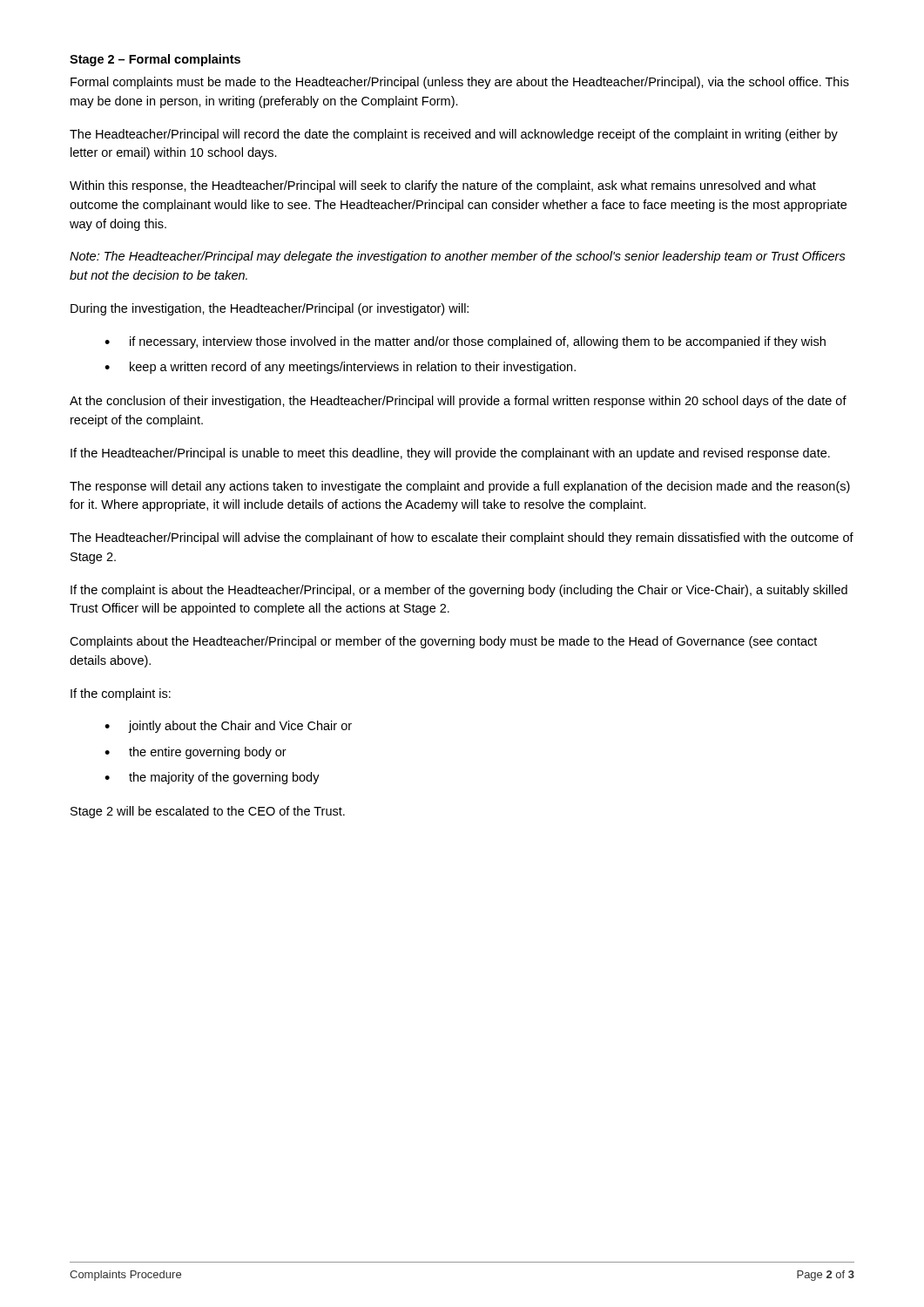Select the text starting "During the investigation, the Headteacher/Principal (or investigator) will:"

coord(270,308)
